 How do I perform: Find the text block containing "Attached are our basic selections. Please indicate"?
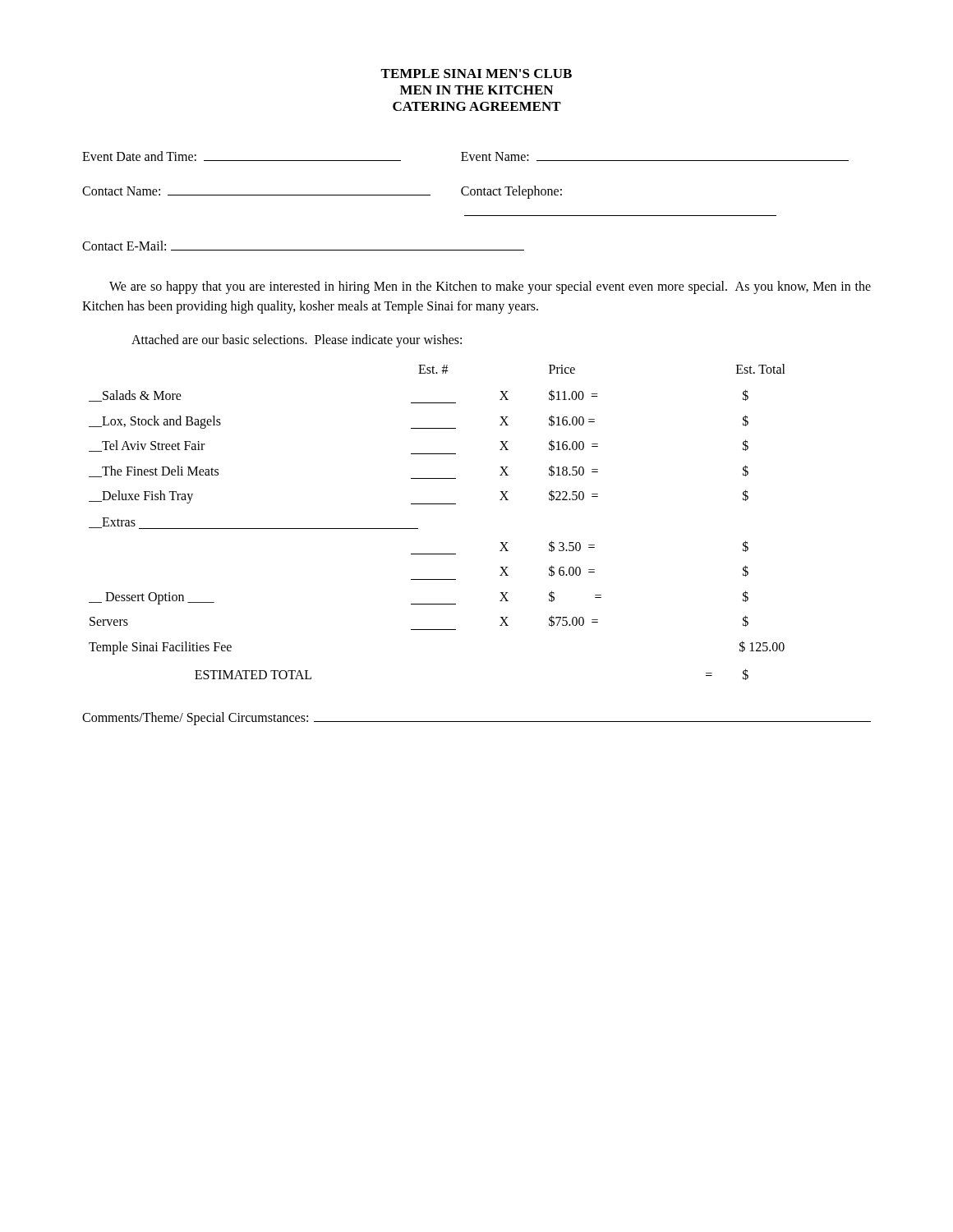tap(297, 339)
